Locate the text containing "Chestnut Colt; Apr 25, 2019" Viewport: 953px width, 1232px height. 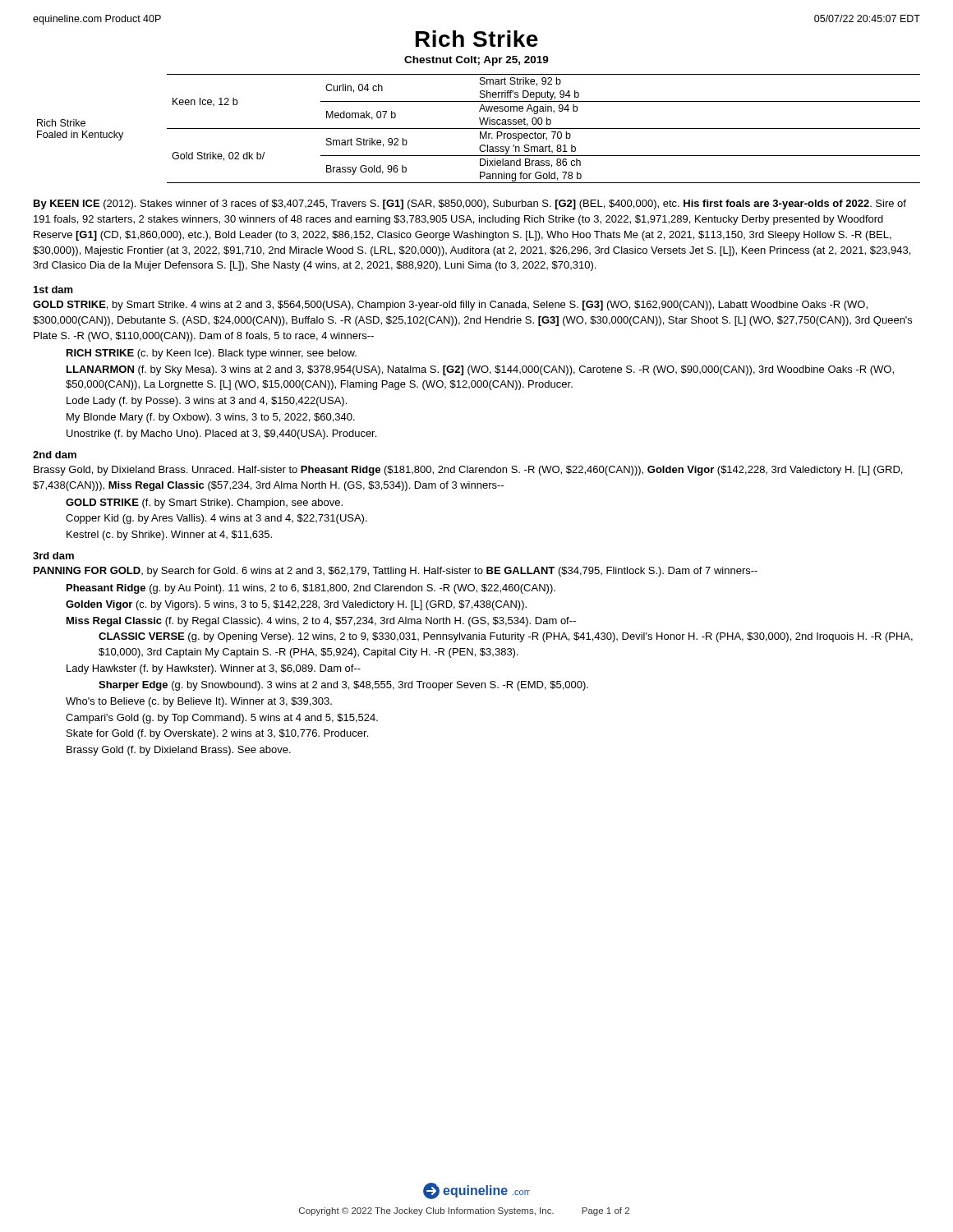(476, 60)
